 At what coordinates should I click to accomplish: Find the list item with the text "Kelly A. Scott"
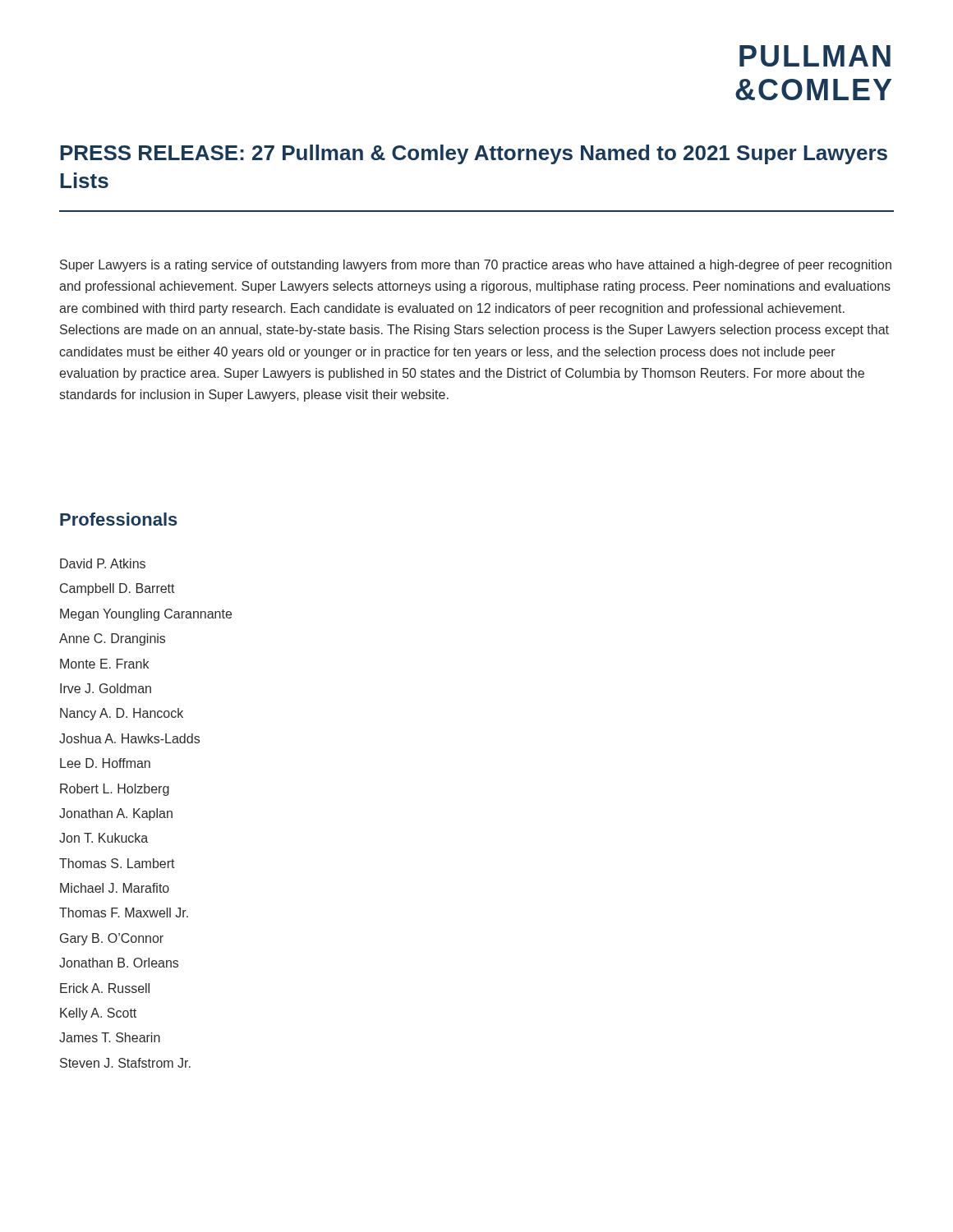click(x=98, y=1013)
